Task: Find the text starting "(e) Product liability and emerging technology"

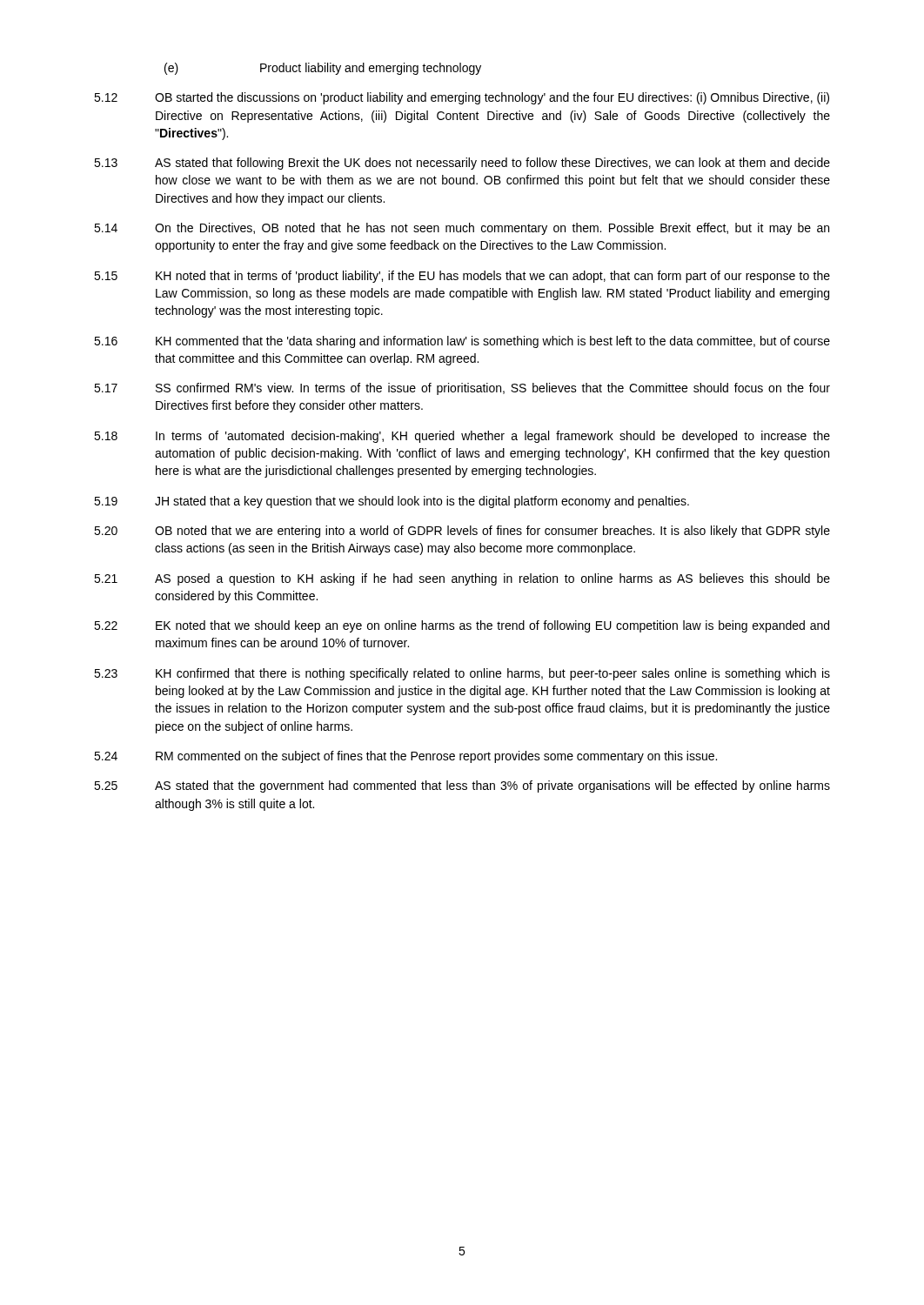Action: [x=462, y=68]
